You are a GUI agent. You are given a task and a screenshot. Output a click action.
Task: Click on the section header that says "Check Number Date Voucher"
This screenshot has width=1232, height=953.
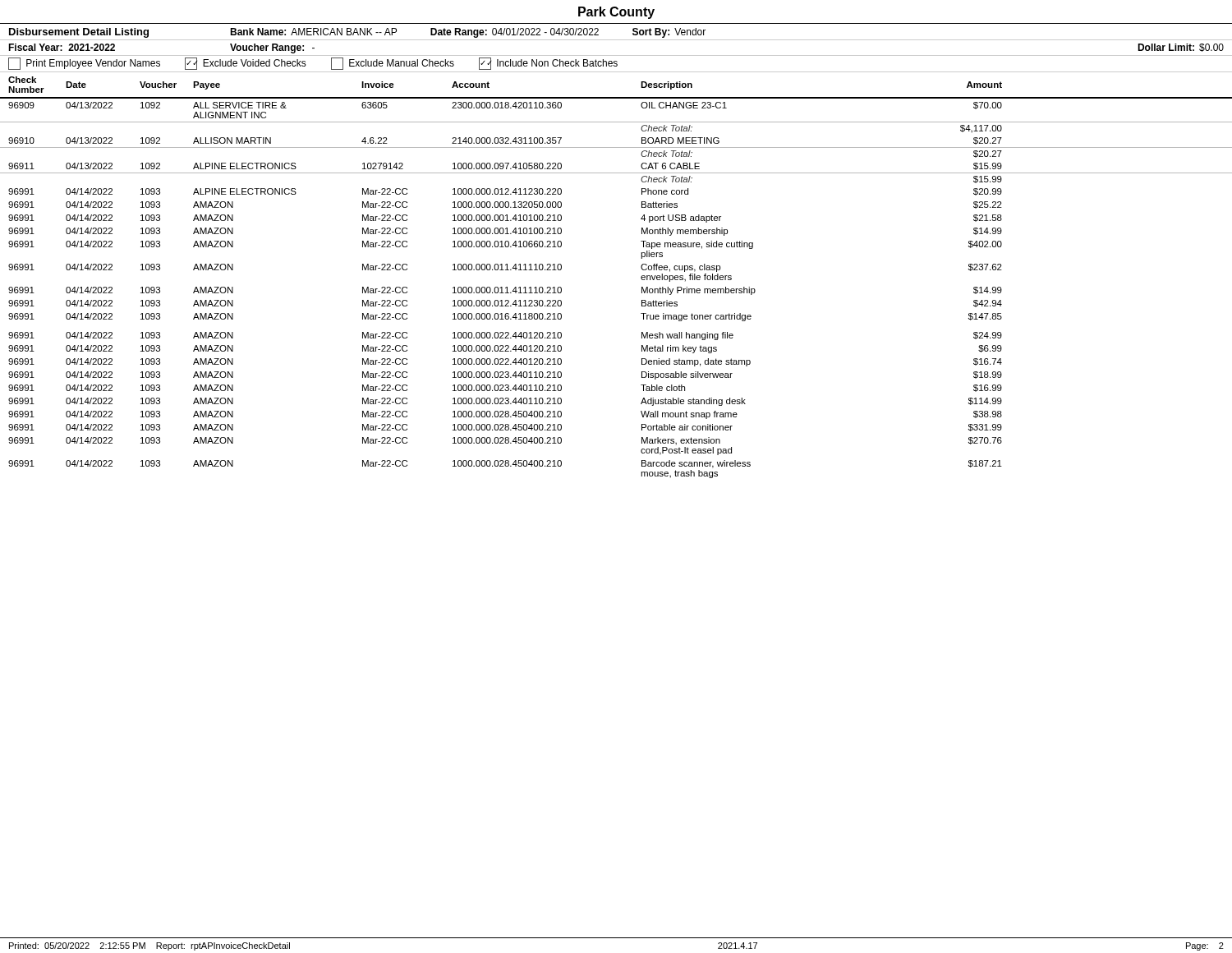[509, 85]
